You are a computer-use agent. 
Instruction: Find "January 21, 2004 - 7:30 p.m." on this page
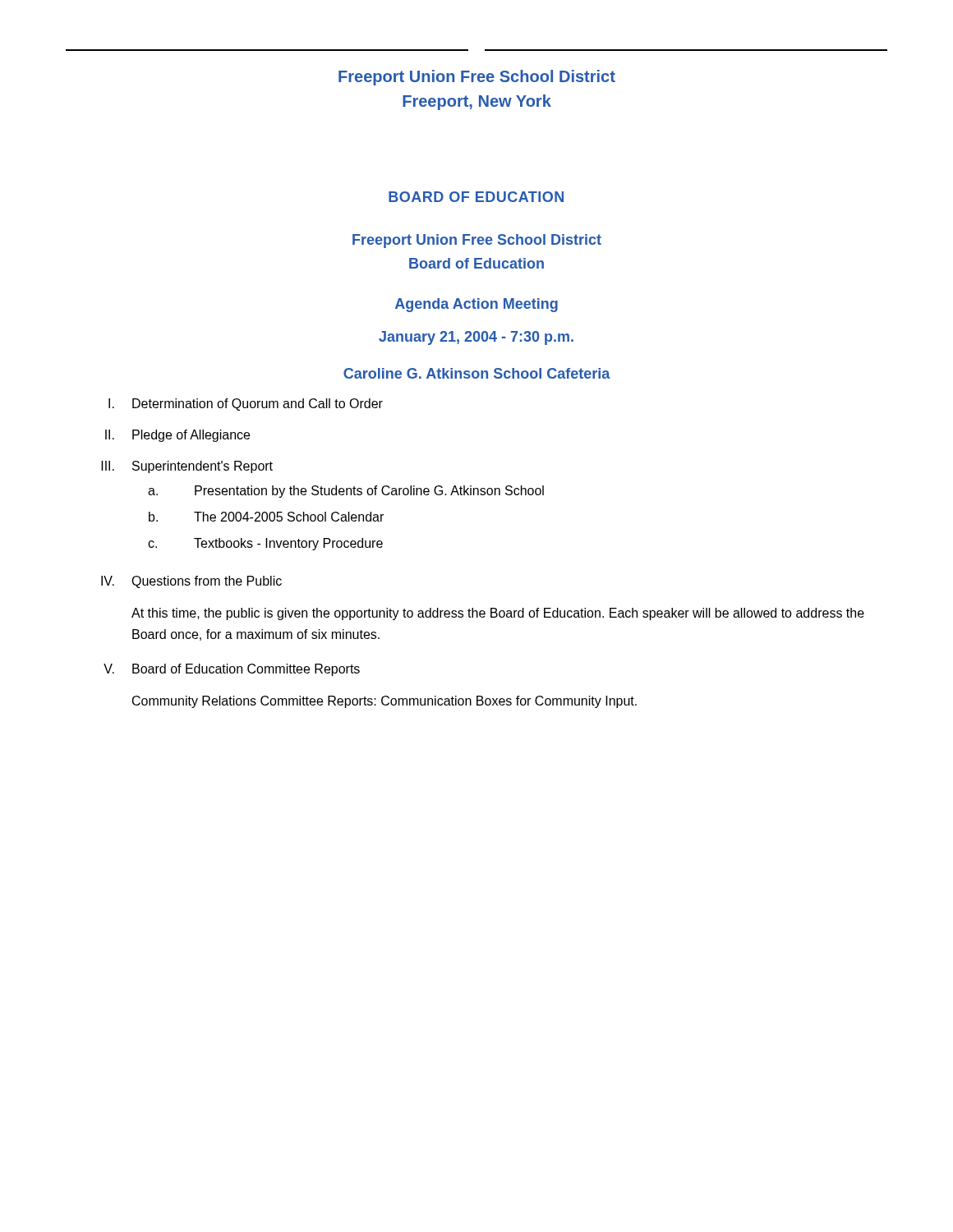point(476,337)
